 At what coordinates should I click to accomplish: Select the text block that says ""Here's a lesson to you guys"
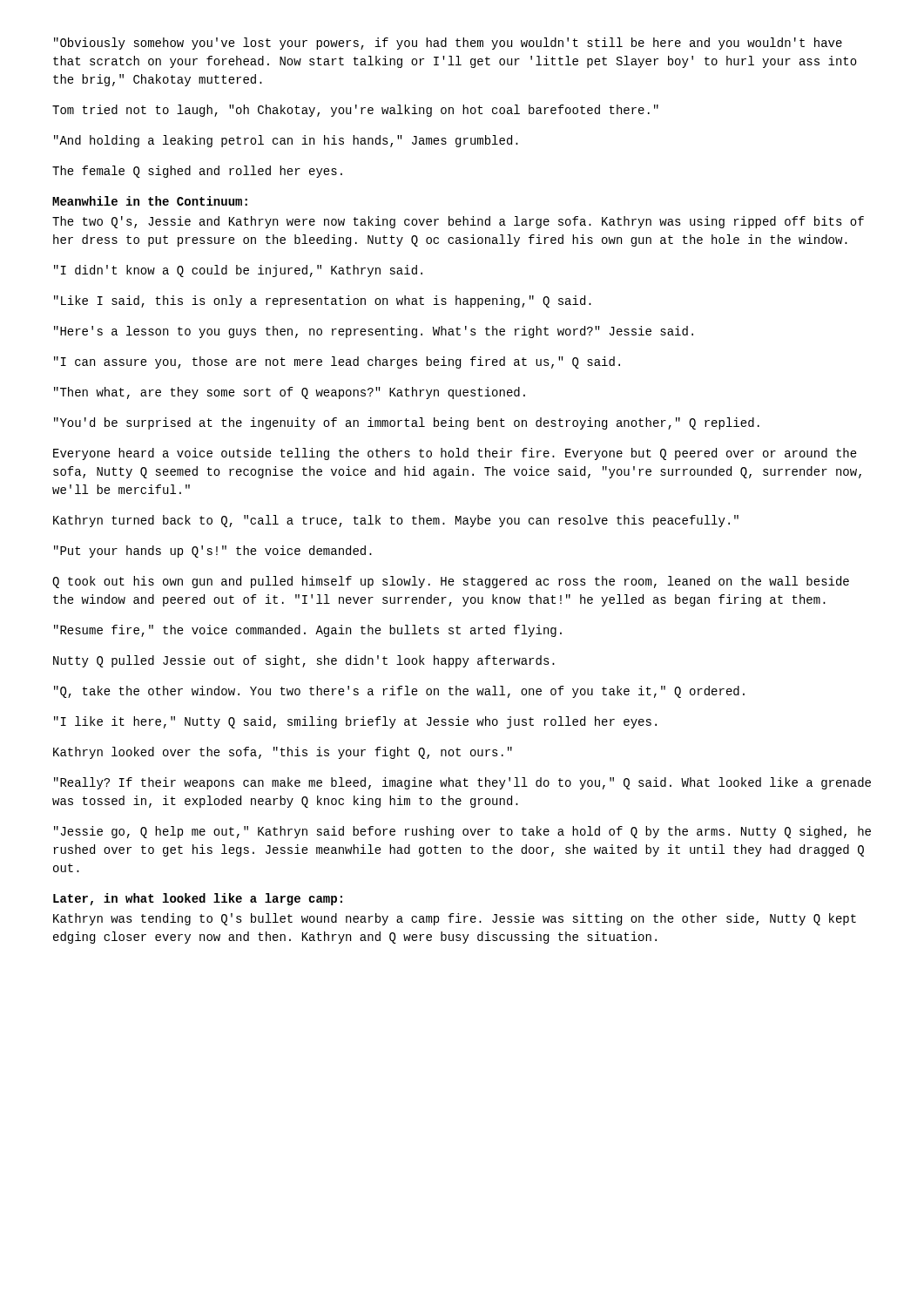374,332
